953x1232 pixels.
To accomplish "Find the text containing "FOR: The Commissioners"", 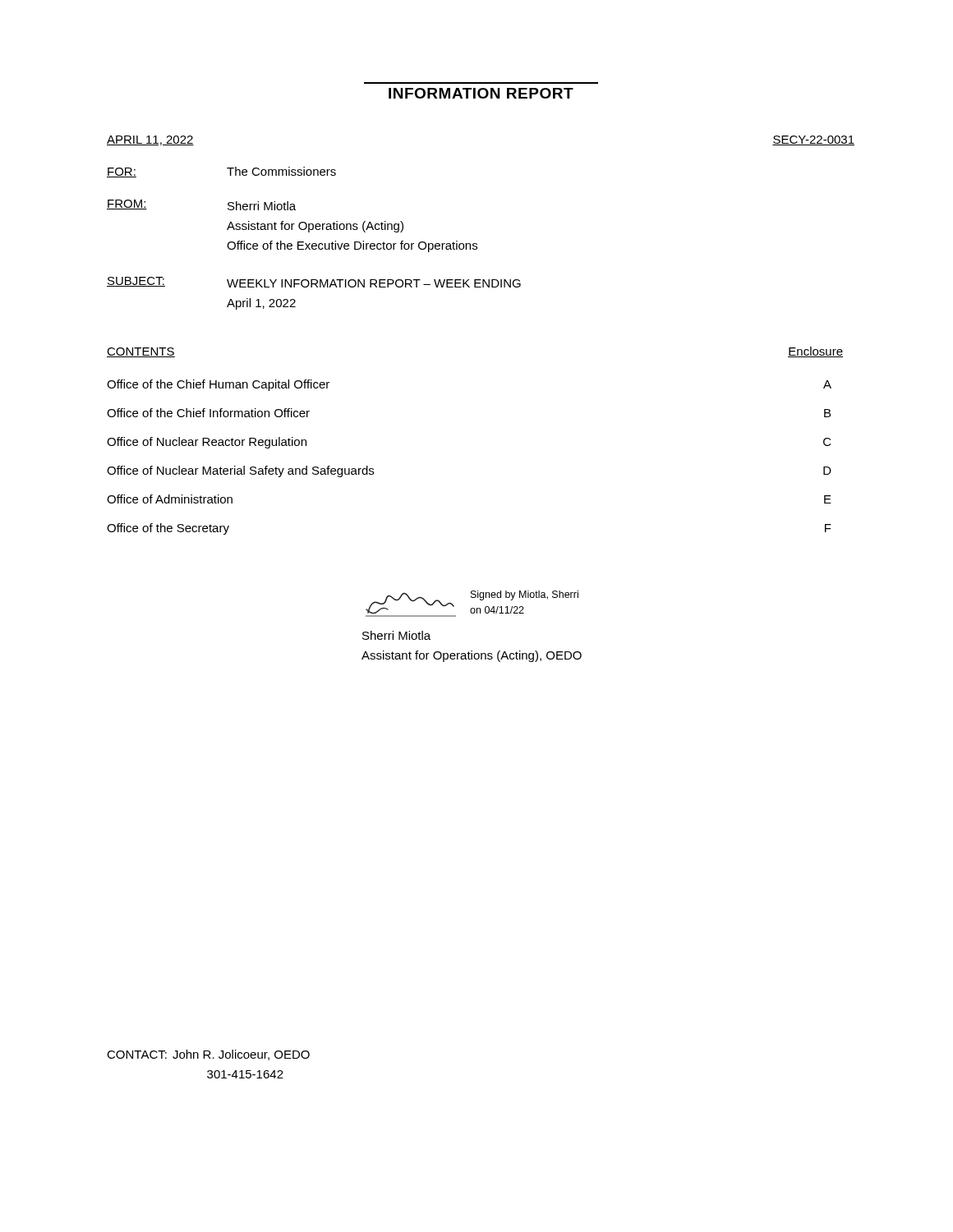I will tap(222, 171).
